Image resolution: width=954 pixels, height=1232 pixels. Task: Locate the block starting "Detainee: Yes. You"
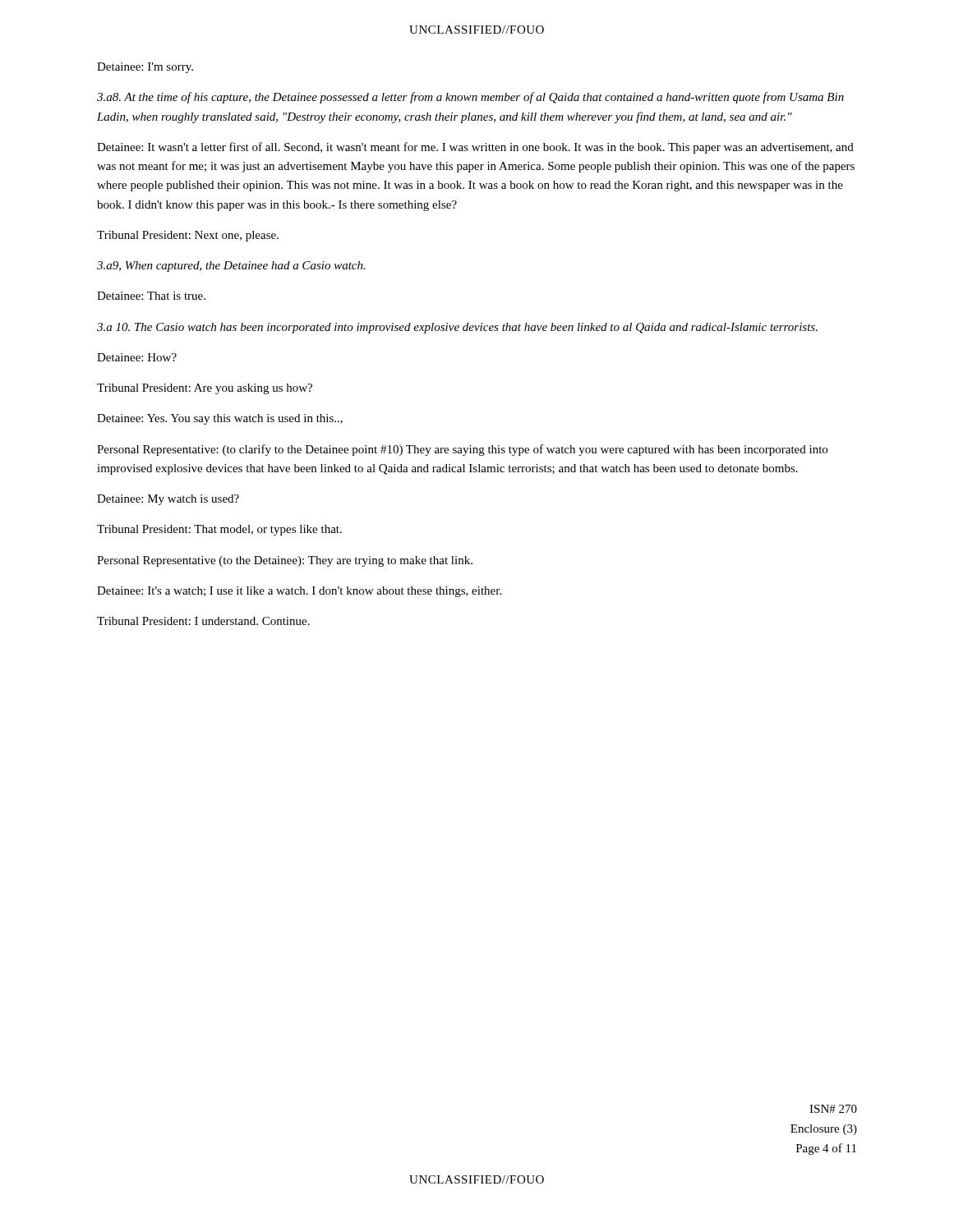pyautogui.click(x=220, y=418)
